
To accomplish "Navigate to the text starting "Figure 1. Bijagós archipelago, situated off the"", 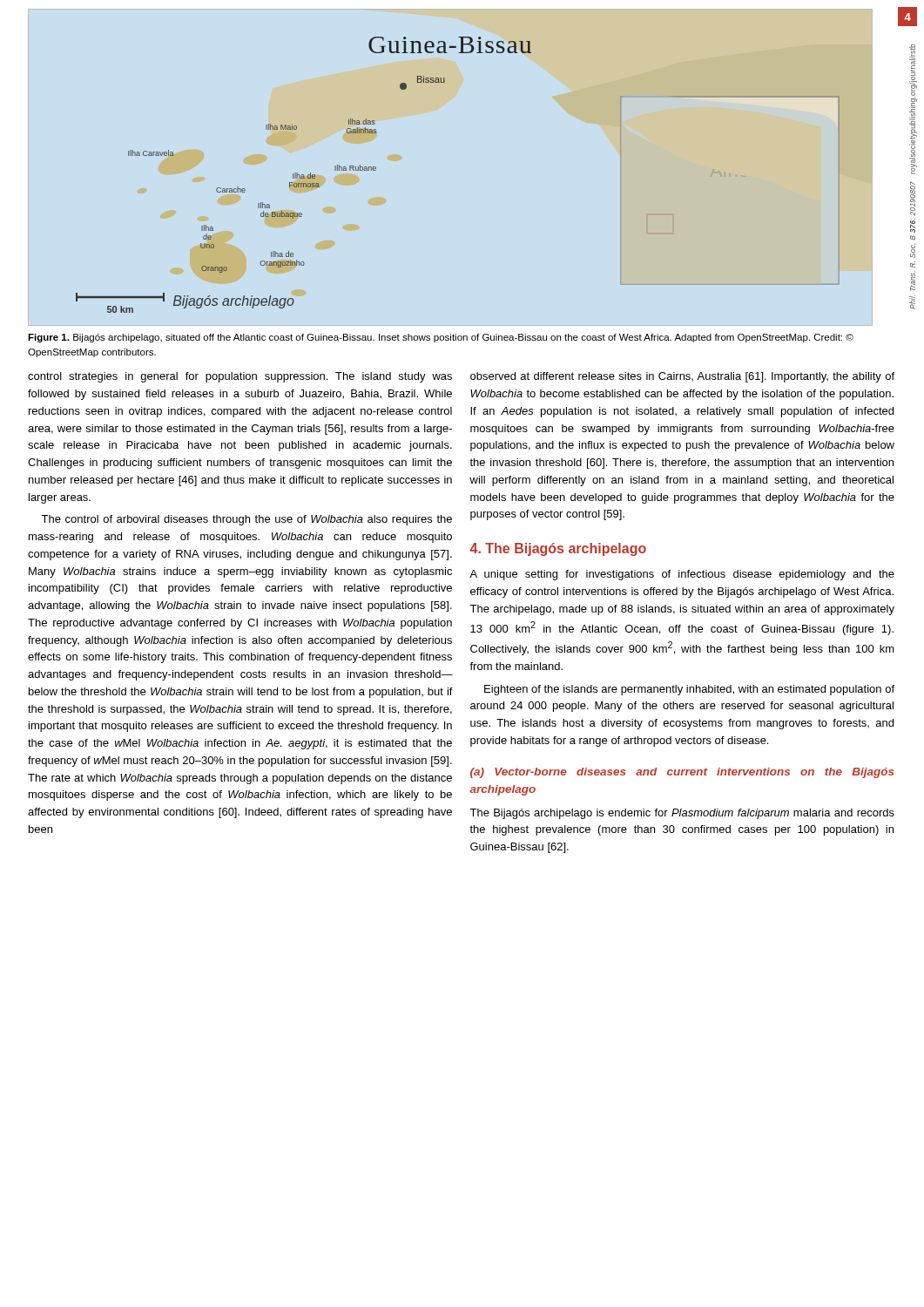I will pyautogui.click(x=441, y=344).
